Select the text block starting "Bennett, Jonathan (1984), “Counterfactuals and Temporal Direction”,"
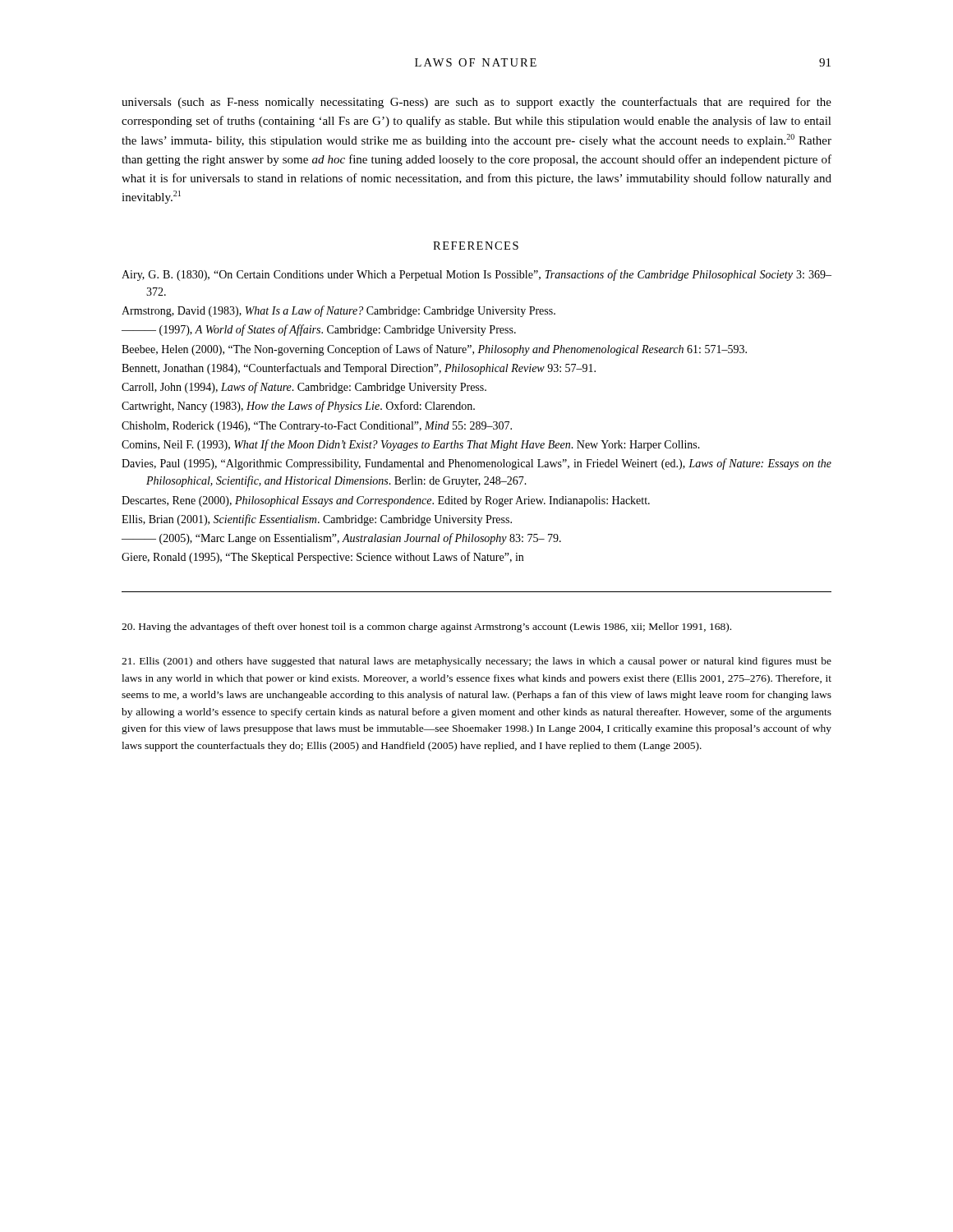This screenshot has width=953, height=1232. click(359, 368)
